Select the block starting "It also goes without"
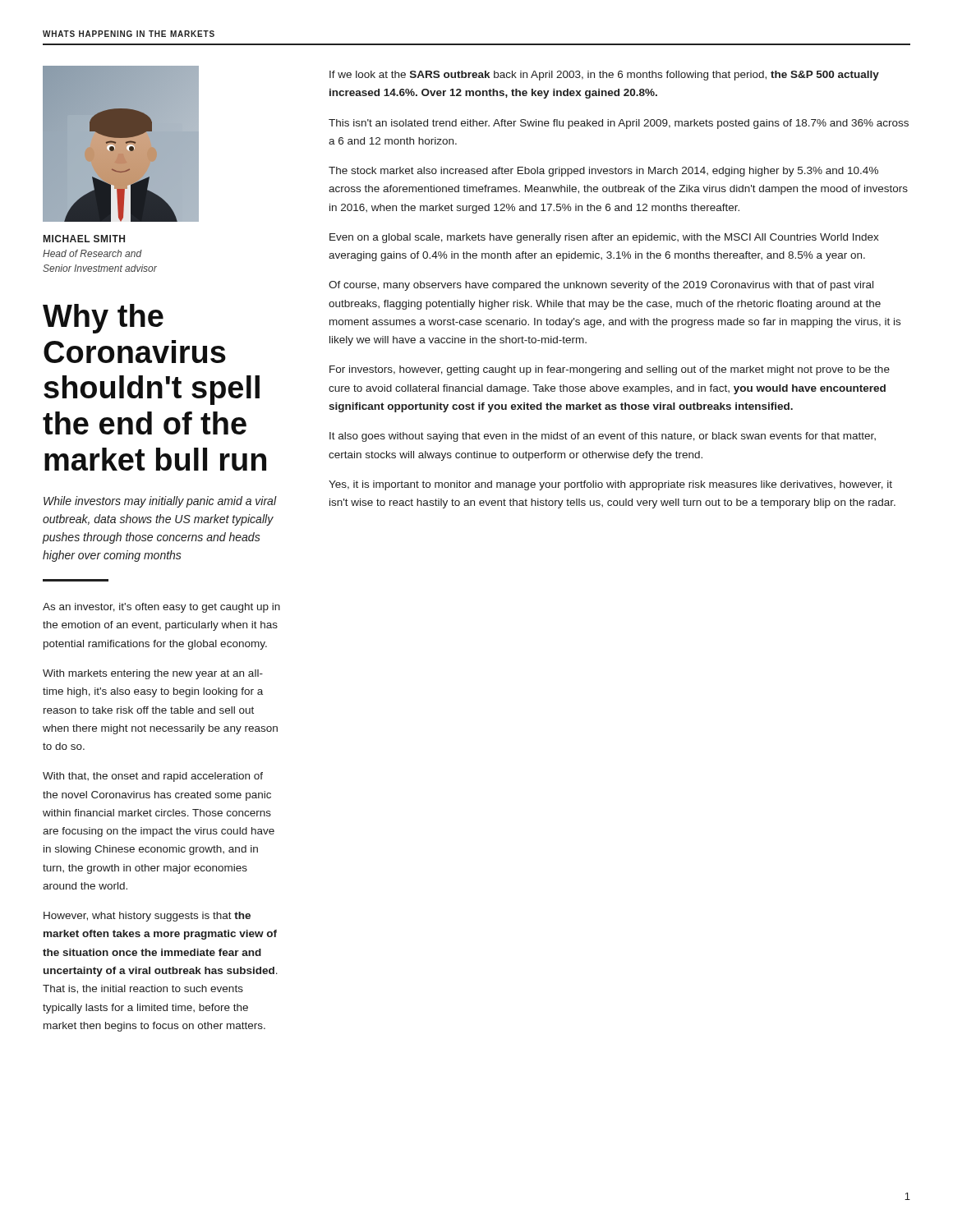The width and height of the screenshot is (953, 1232). pyautogui.click(x=603, y=445)
